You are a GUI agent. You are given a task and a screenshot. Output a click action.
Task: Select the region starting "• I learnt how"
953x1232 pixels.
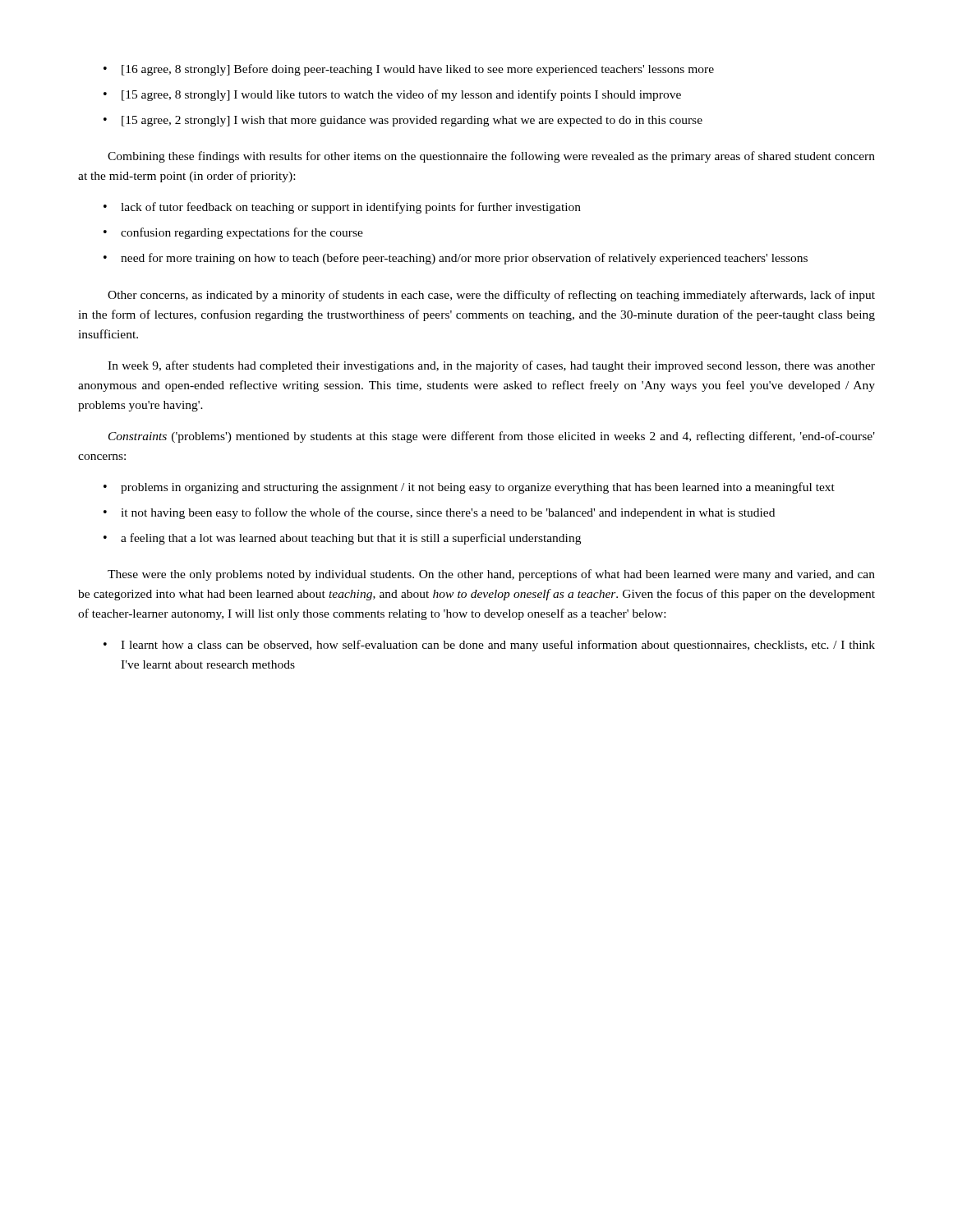coord(489,655)
